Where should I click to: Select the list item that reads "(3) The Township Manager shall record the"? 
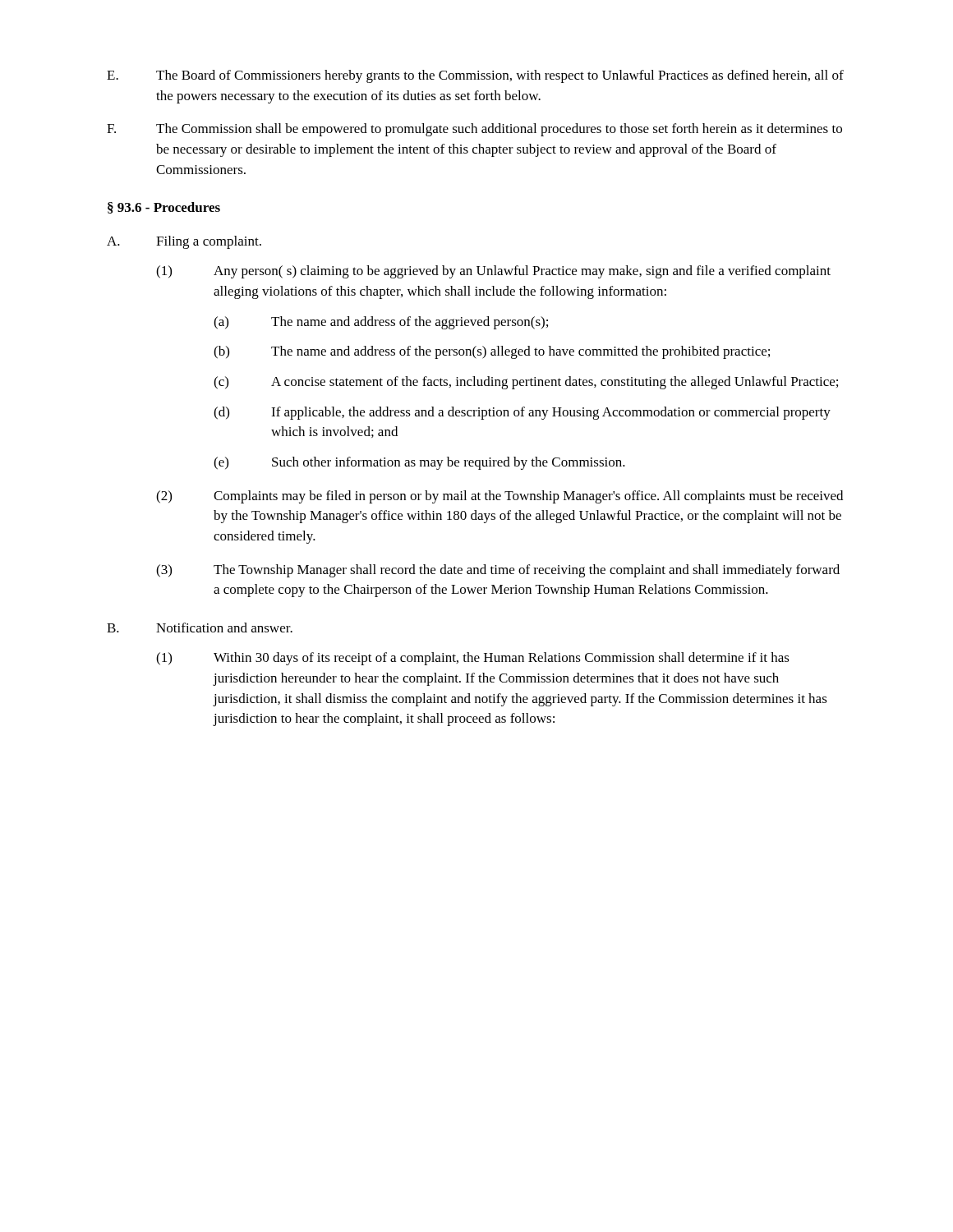[501, 580]
